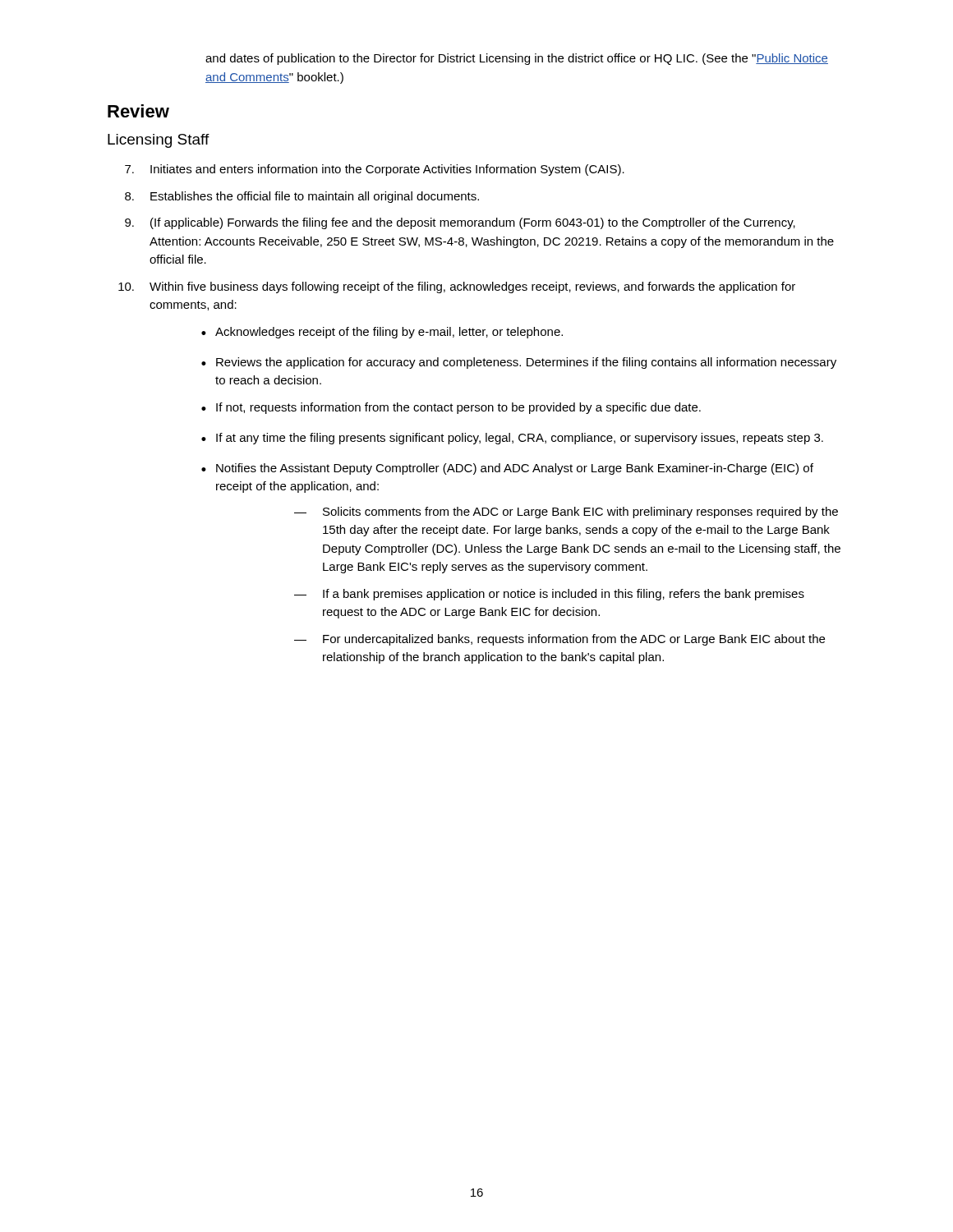Click on the passage starting "• If at any time"

519,439
